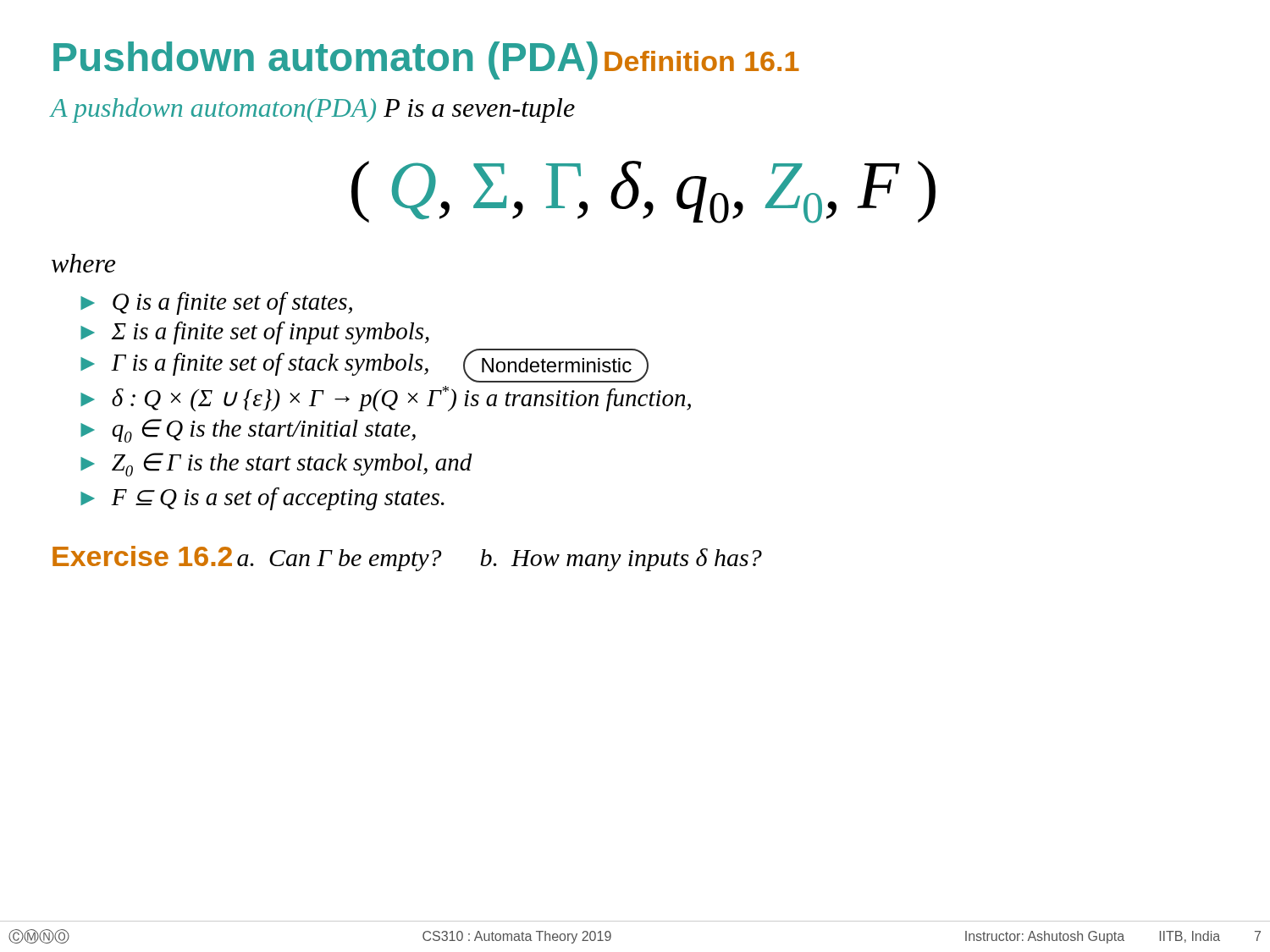Locate the region starting "►Σ is a finite set of"
This screenshot has height=952, width=1270.
click(x=255, y=333)
